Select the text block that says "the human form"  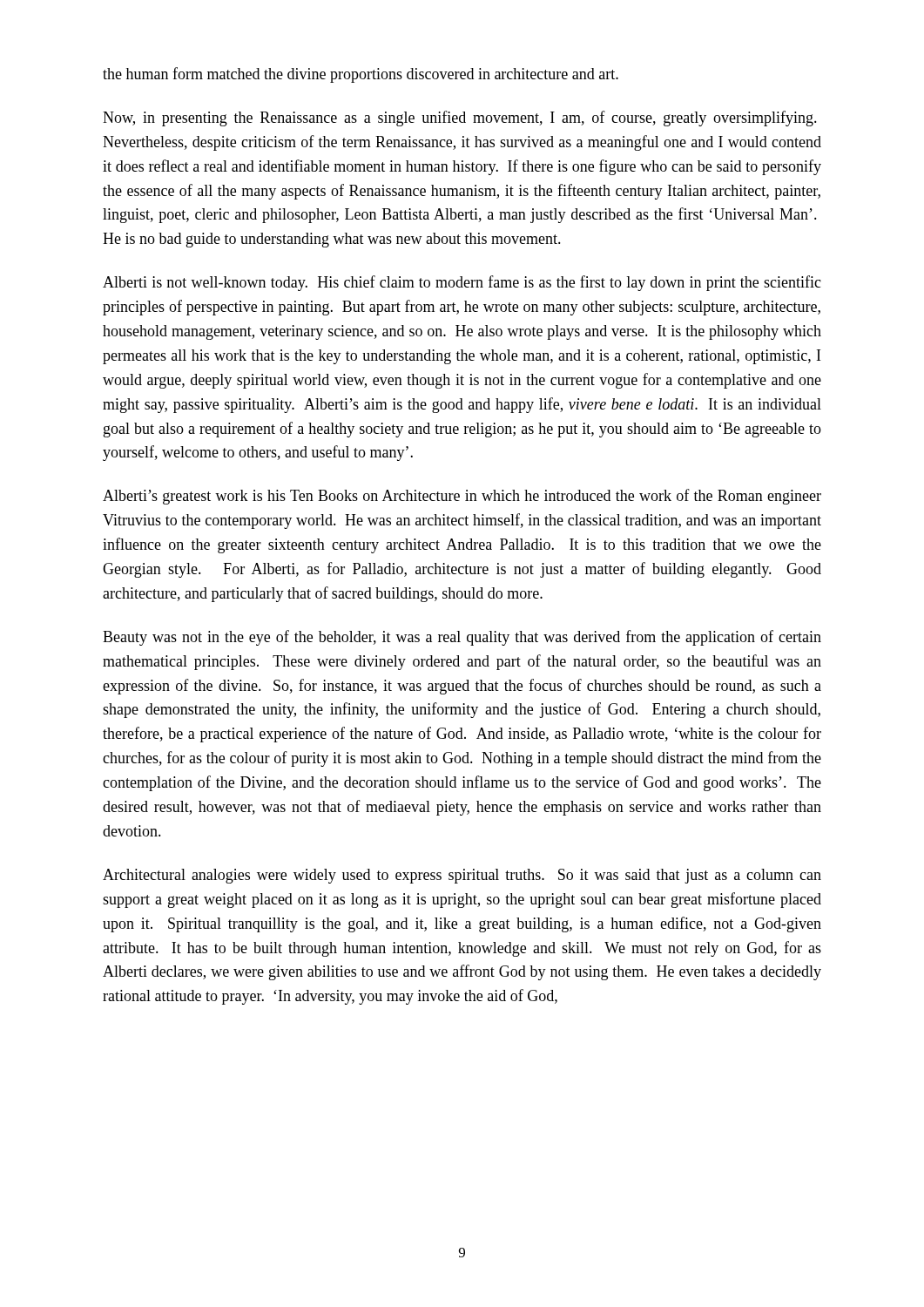coord(361,74)
